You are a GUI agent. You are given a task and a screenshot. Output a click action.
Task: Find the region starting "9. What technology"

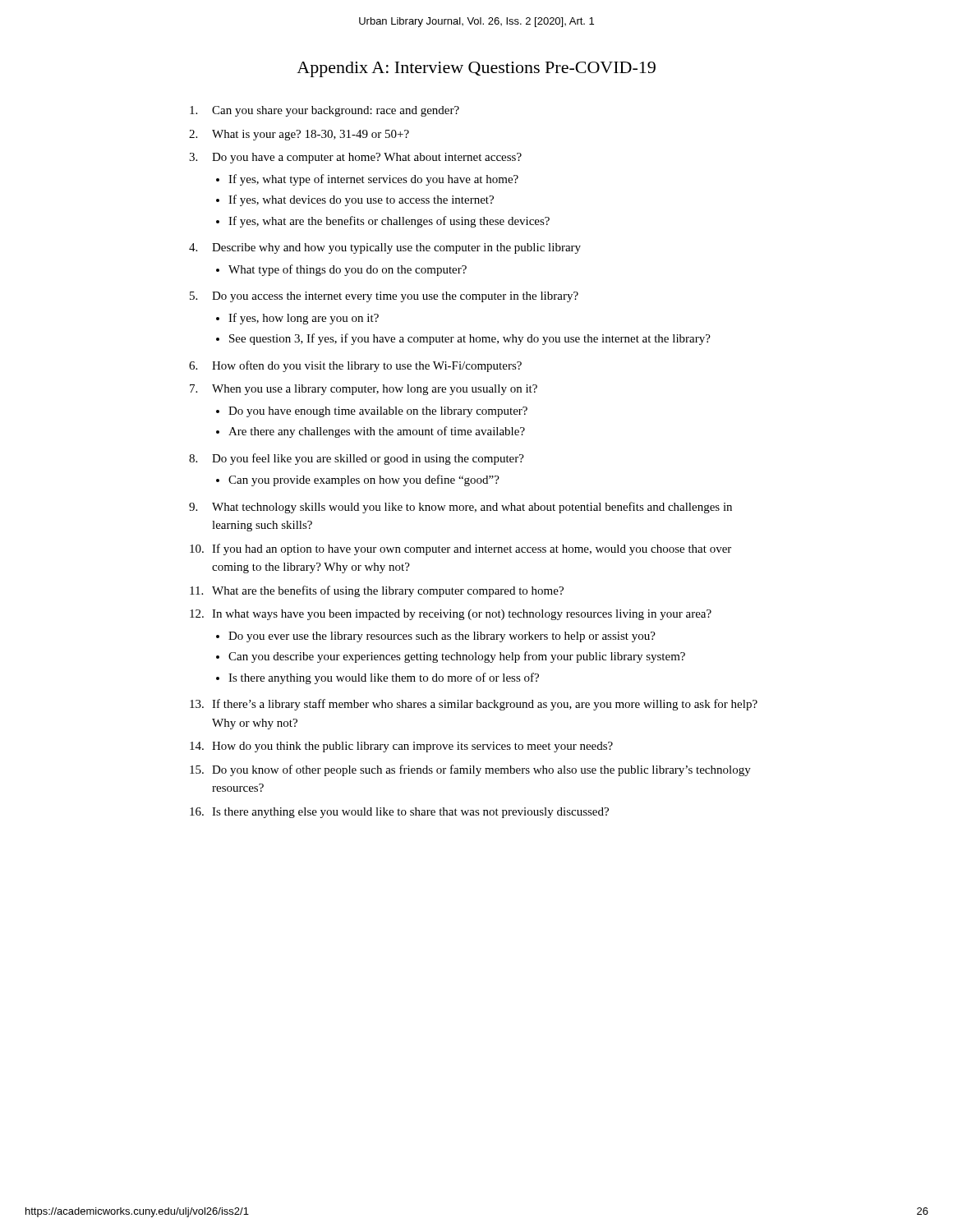(476, 516)
